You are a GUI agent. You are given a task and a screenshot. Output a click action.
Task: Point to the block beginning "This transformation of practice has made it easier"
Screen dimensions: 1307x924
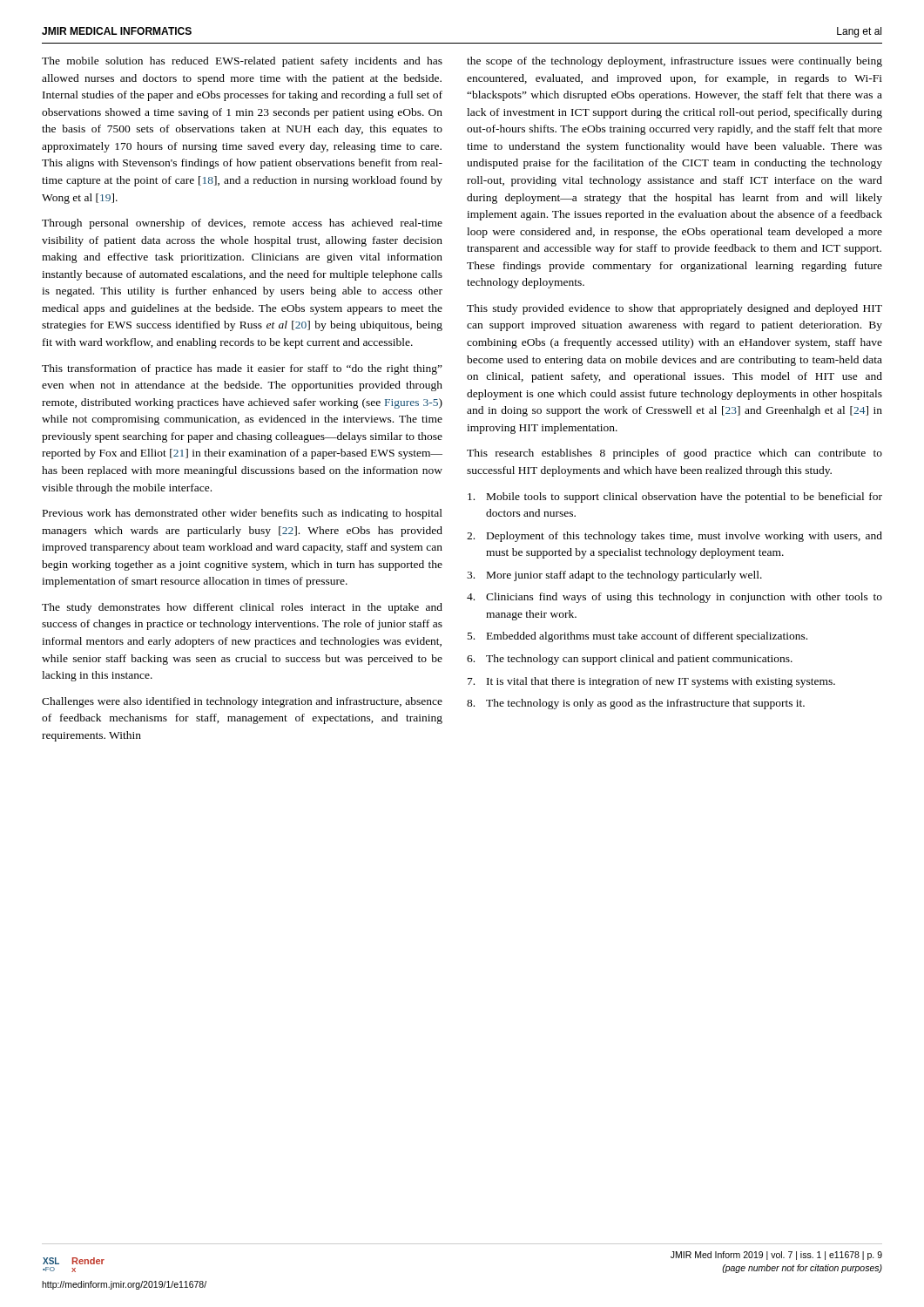(242, 428)
